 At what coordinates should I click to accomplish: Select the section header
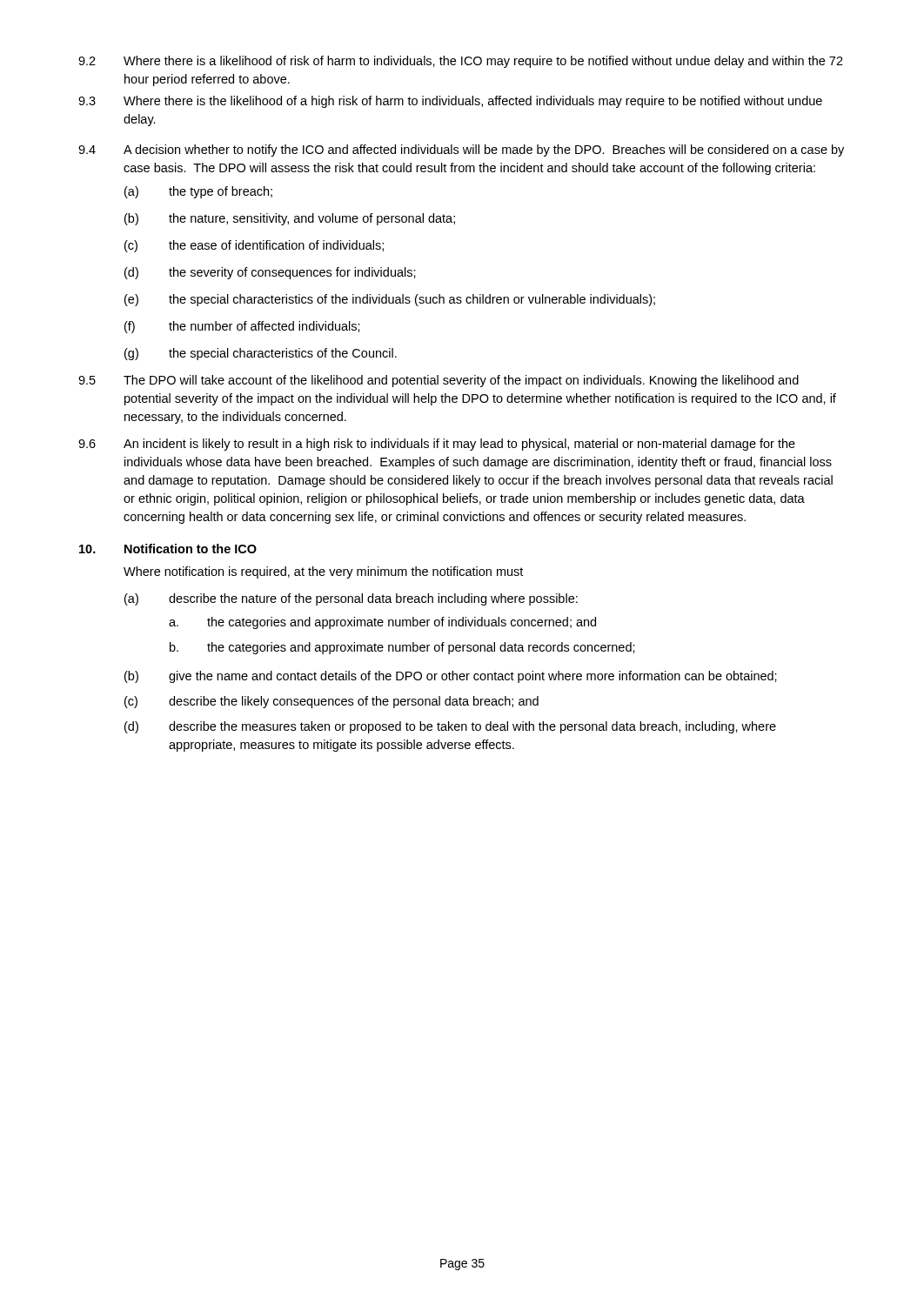[x=167, y=549]
